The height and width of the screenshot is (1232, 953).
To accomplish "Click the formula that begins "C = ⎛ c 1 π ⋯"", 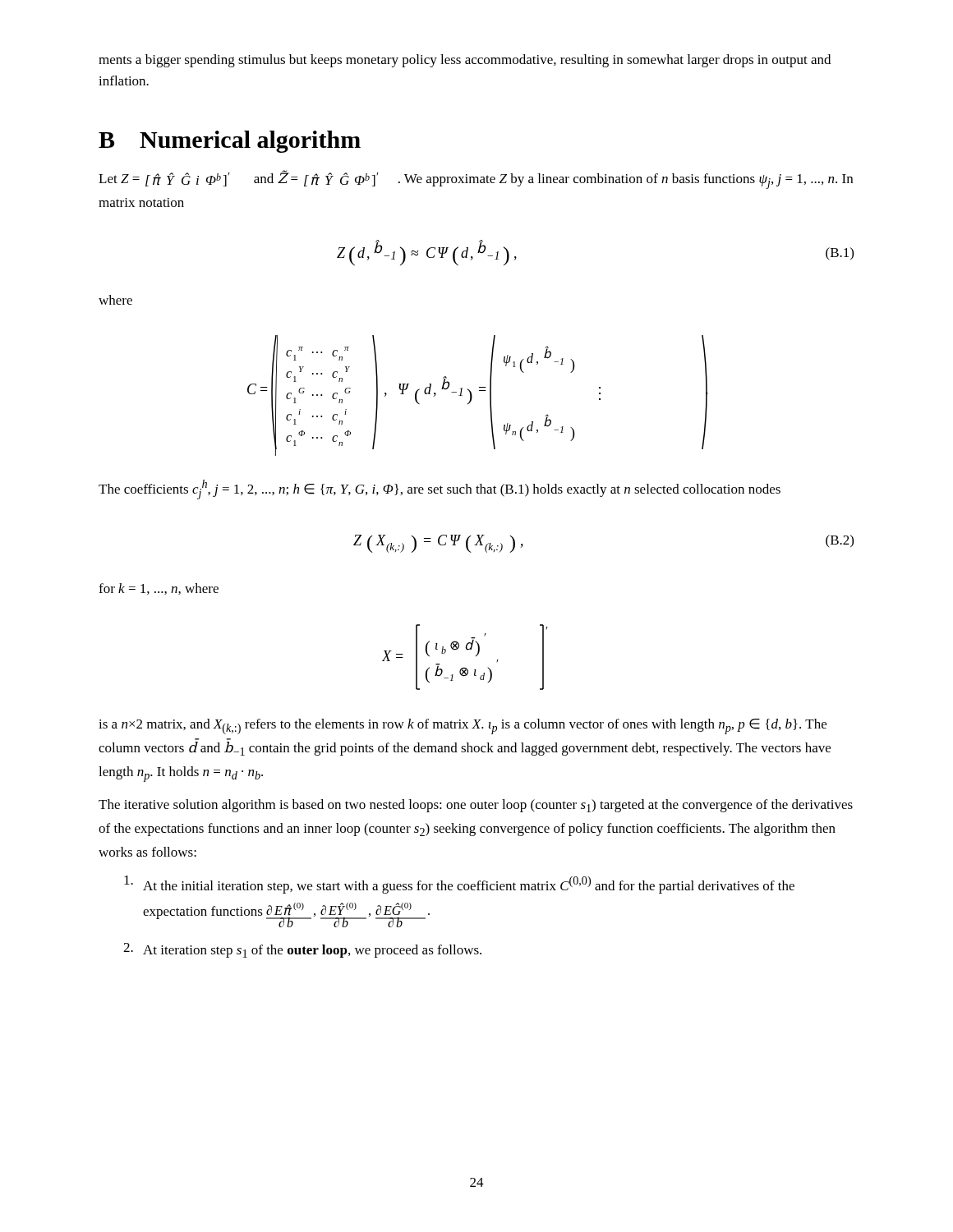I will pos(476,392).
